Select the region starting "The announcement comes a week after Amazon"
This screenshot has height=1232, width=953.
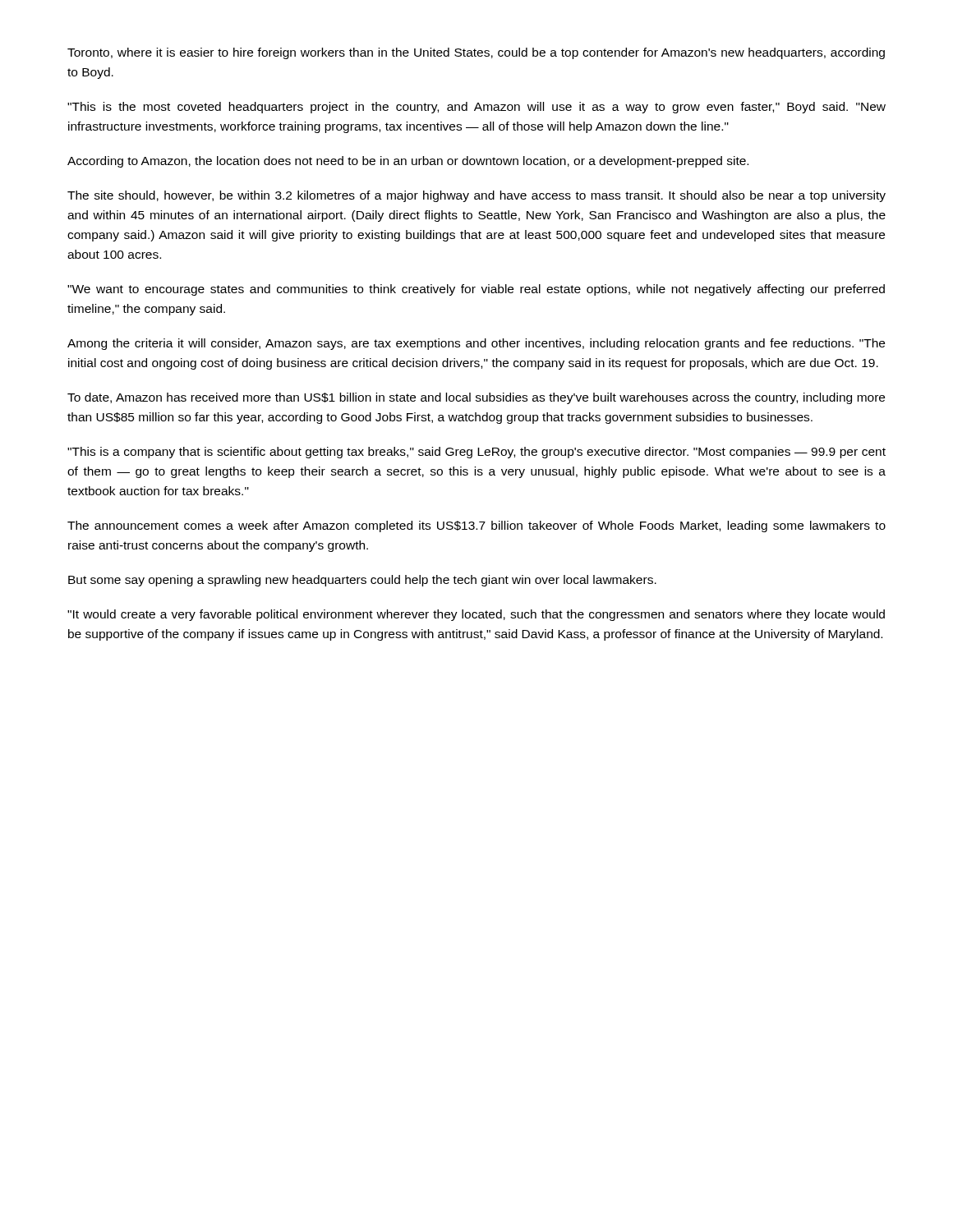click(476, 535)
